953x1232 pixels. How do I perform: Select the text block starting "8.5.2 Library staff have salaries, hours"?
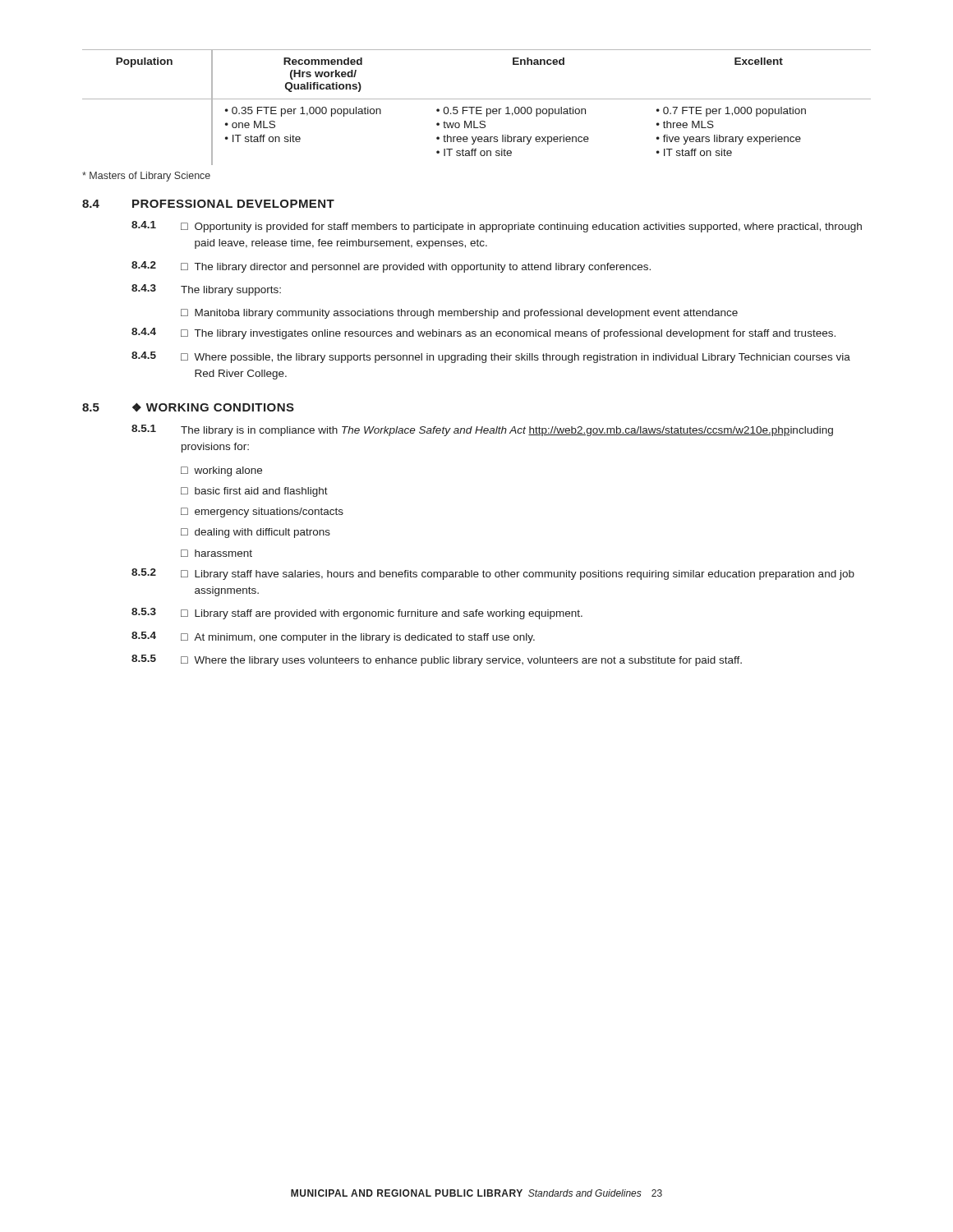click(501, 582)
